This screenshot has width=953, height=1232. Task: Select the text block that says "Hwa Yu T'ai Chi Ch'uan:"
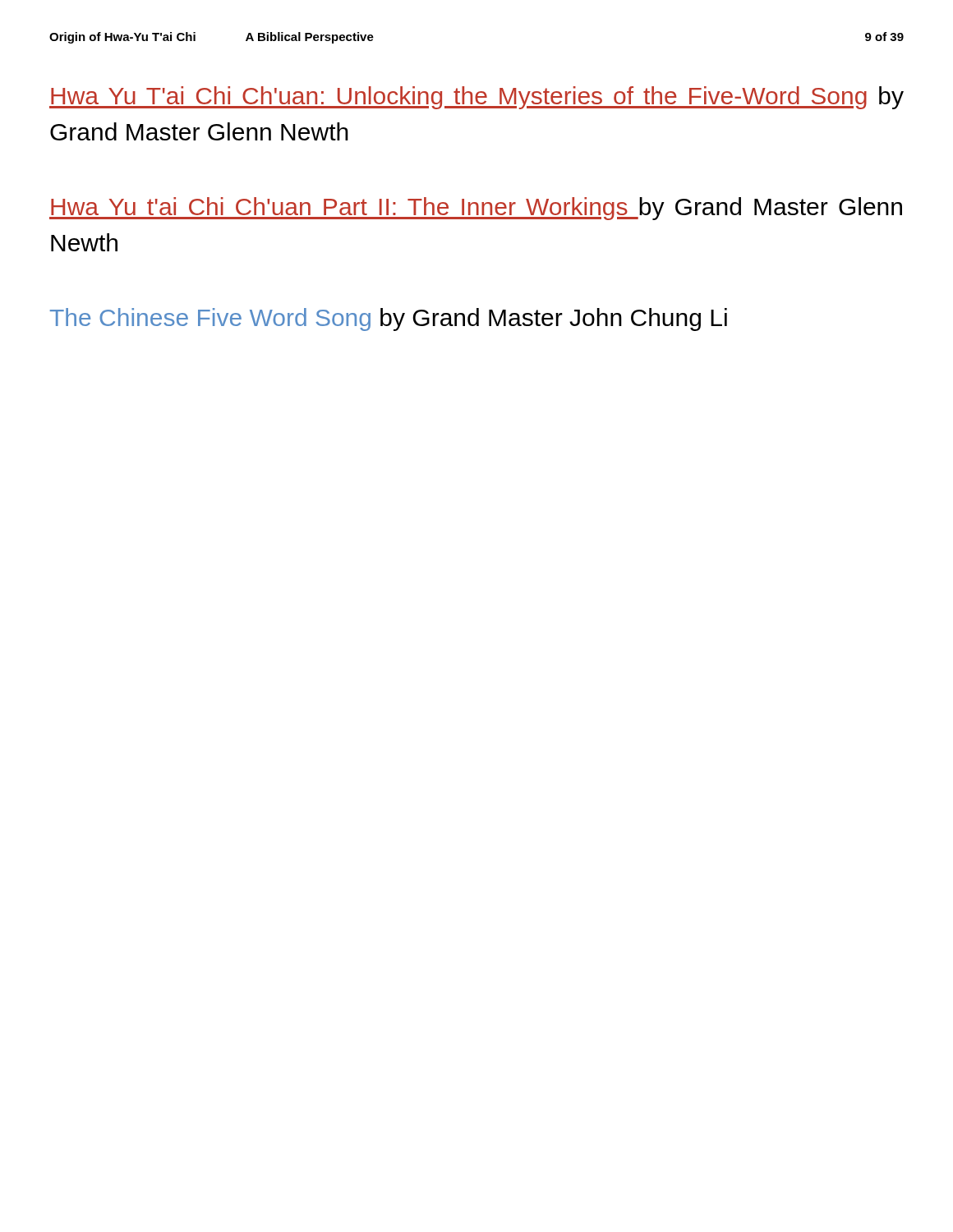(x=476, y=114)
